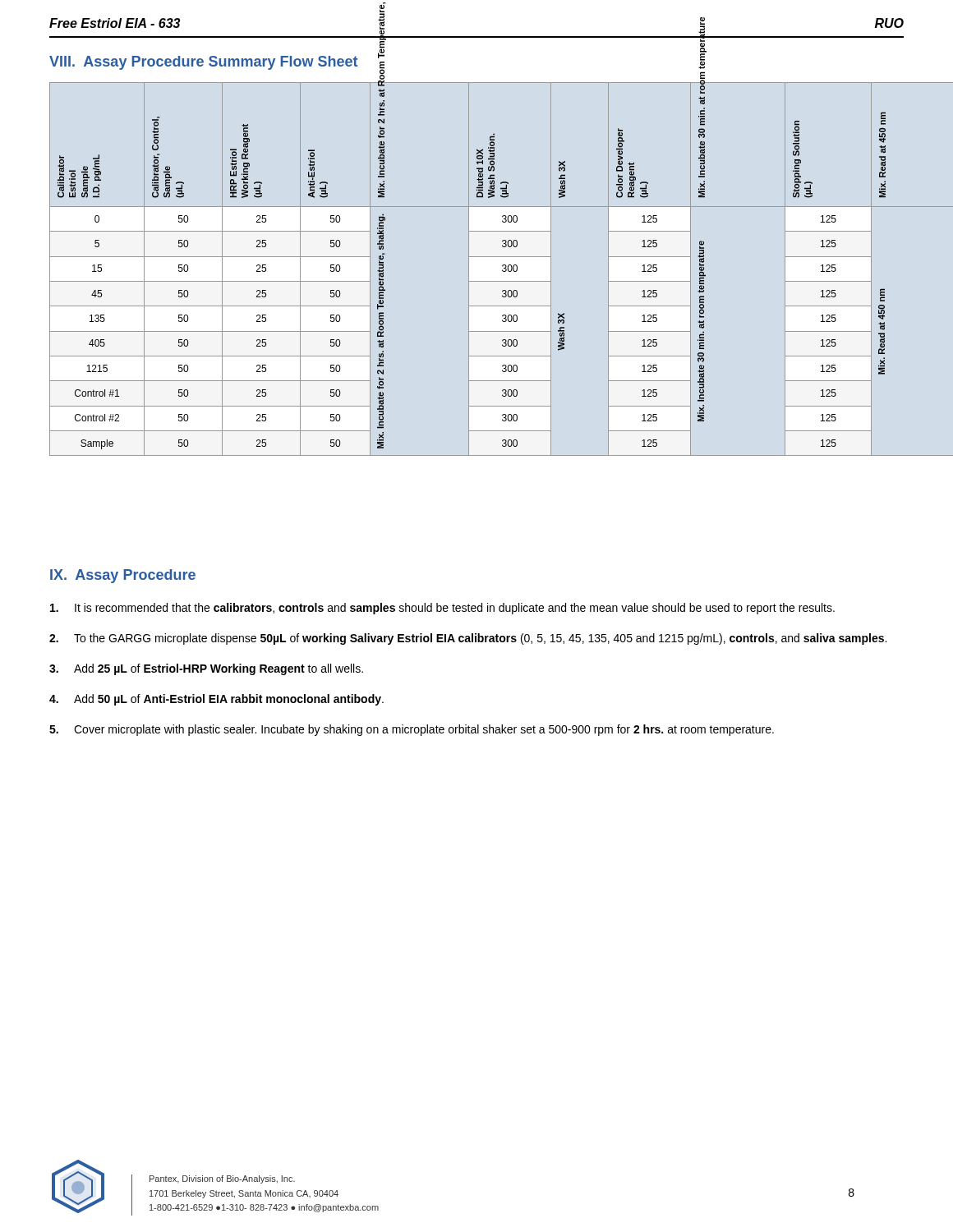Image resolution: width=953 pixels, height=1232 pixels.
Task: Select the list item that reads "3. Add 25 µL of"
Action: pyautogui.click(x=206, y=669)
